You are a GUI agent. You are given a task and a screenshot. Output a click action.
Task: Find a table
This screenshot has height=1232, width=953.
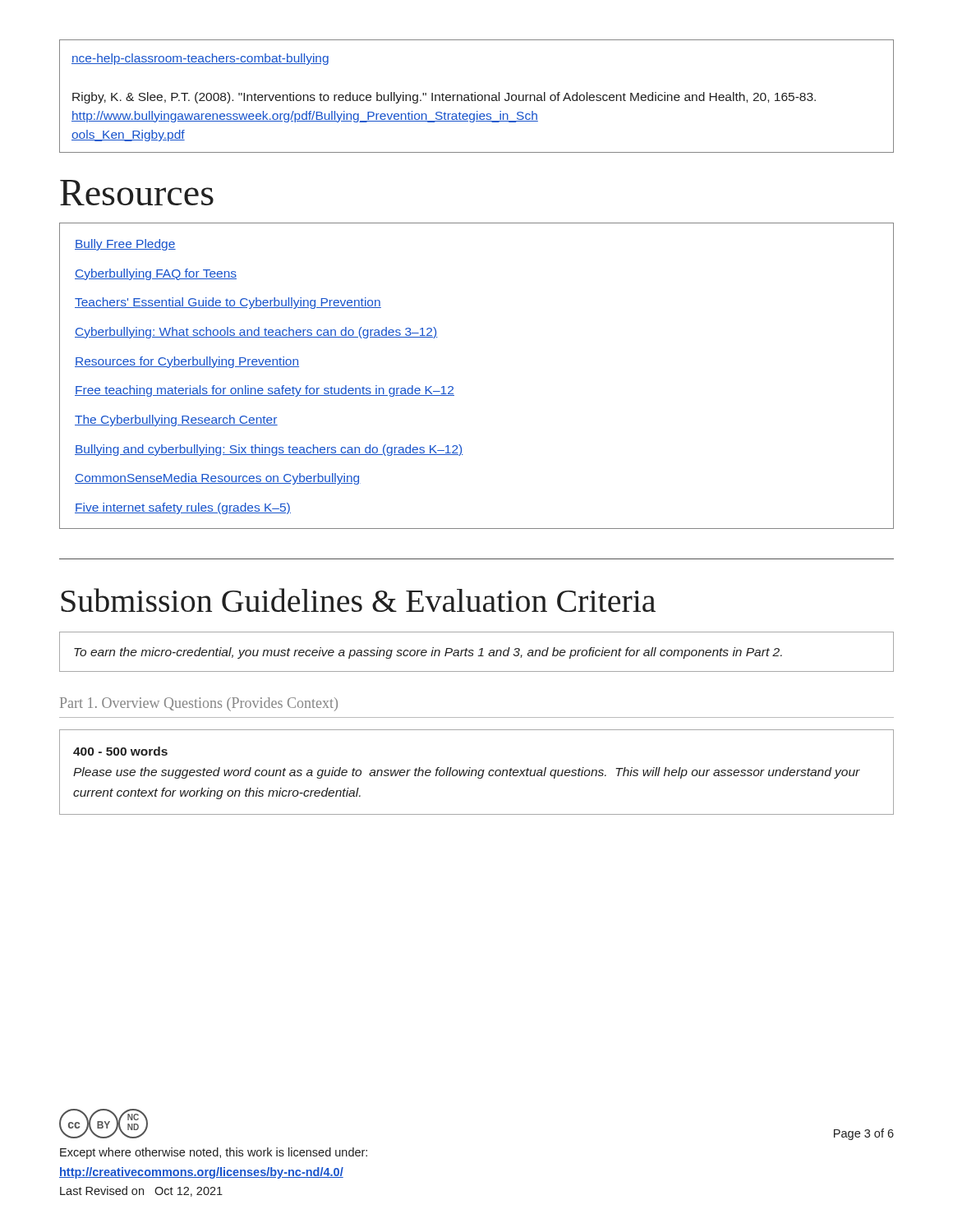(476, 376)
